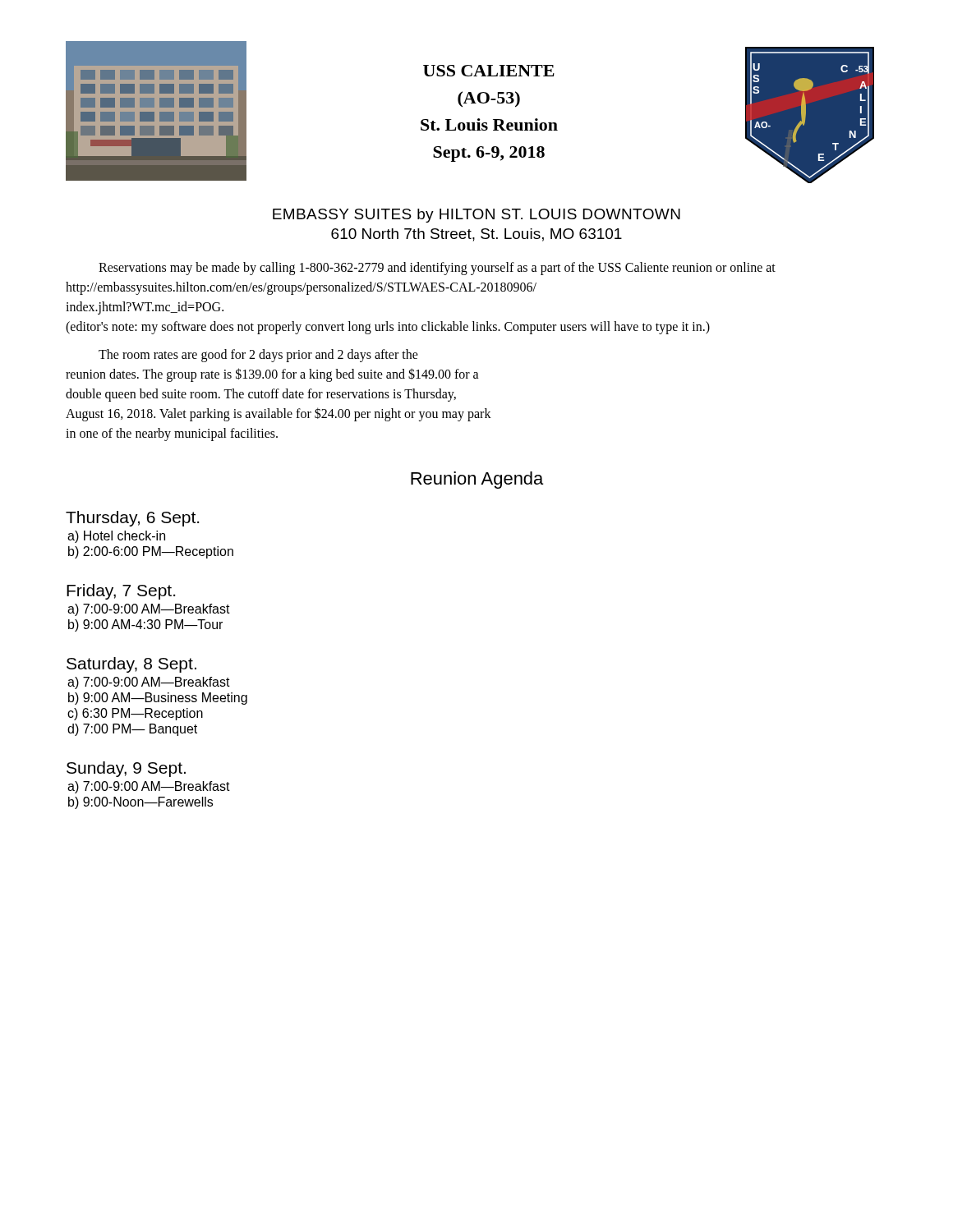Viewport: 953px width, 1232px height.
Task: Click on the section header that says "EMBASSY SUITES by HILTON ST."
Action: [x=476, y=224]
